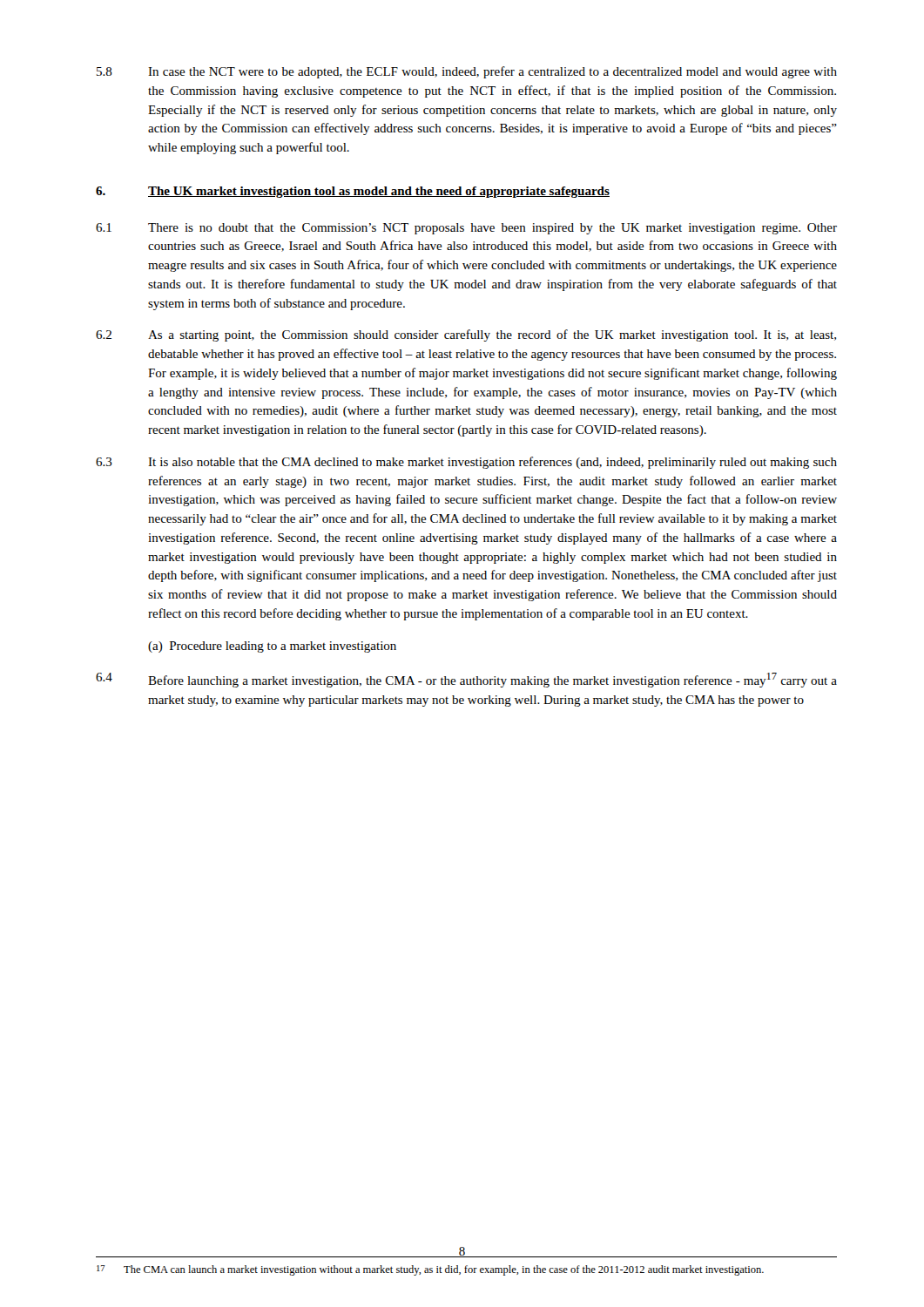Select the list item containing "(a) Procedure leading to a market investigation"

pos(272,645)
